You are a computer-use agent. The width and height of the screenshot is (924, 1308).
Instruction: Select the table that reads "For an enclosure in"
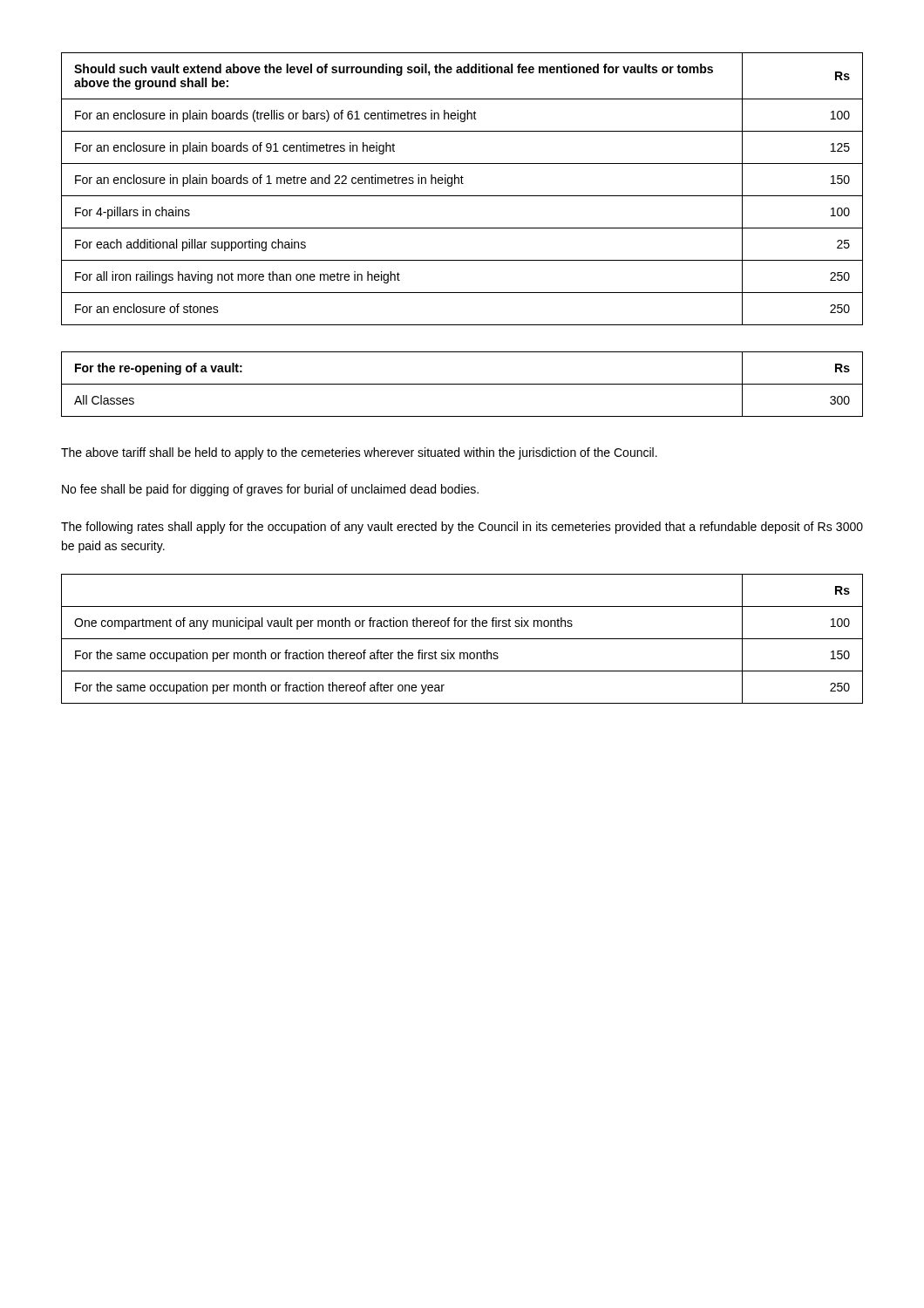pyautogui.click(x=462, y=189)
